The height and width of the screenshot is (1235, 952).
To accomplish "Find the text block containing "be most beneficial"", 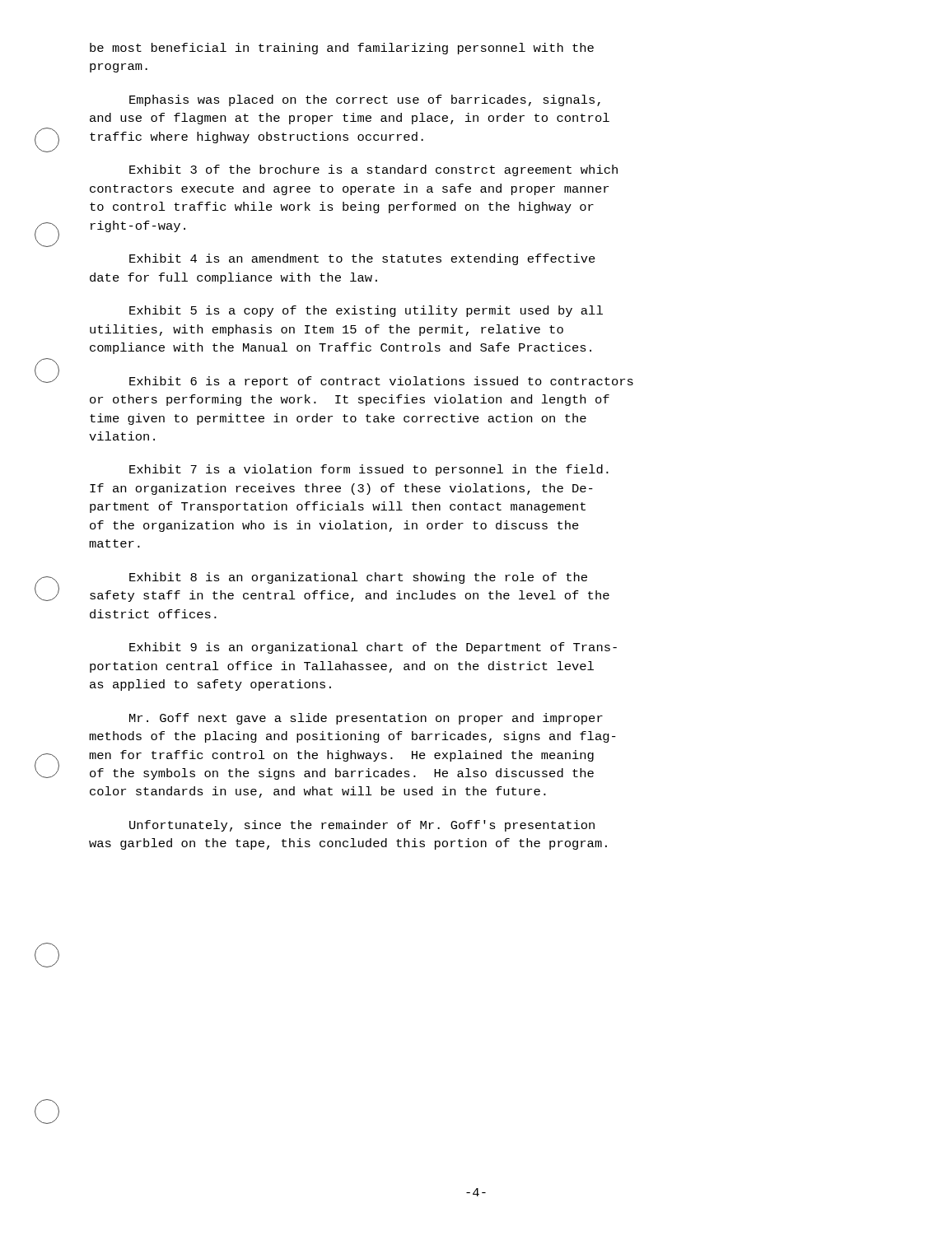I will (342, 58).
